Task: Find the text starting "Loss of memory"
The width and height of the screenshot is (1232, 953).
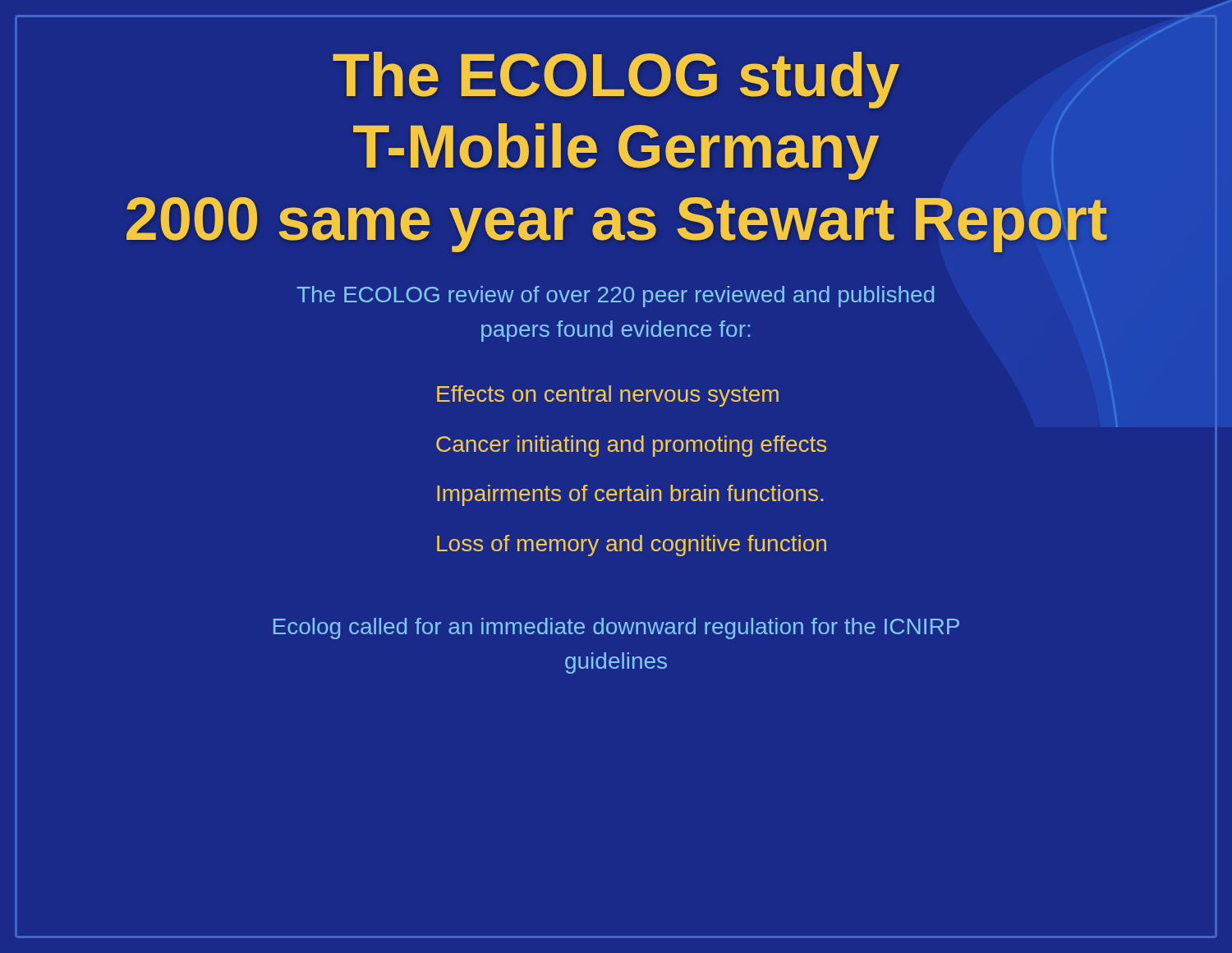Action: point(632,543)
